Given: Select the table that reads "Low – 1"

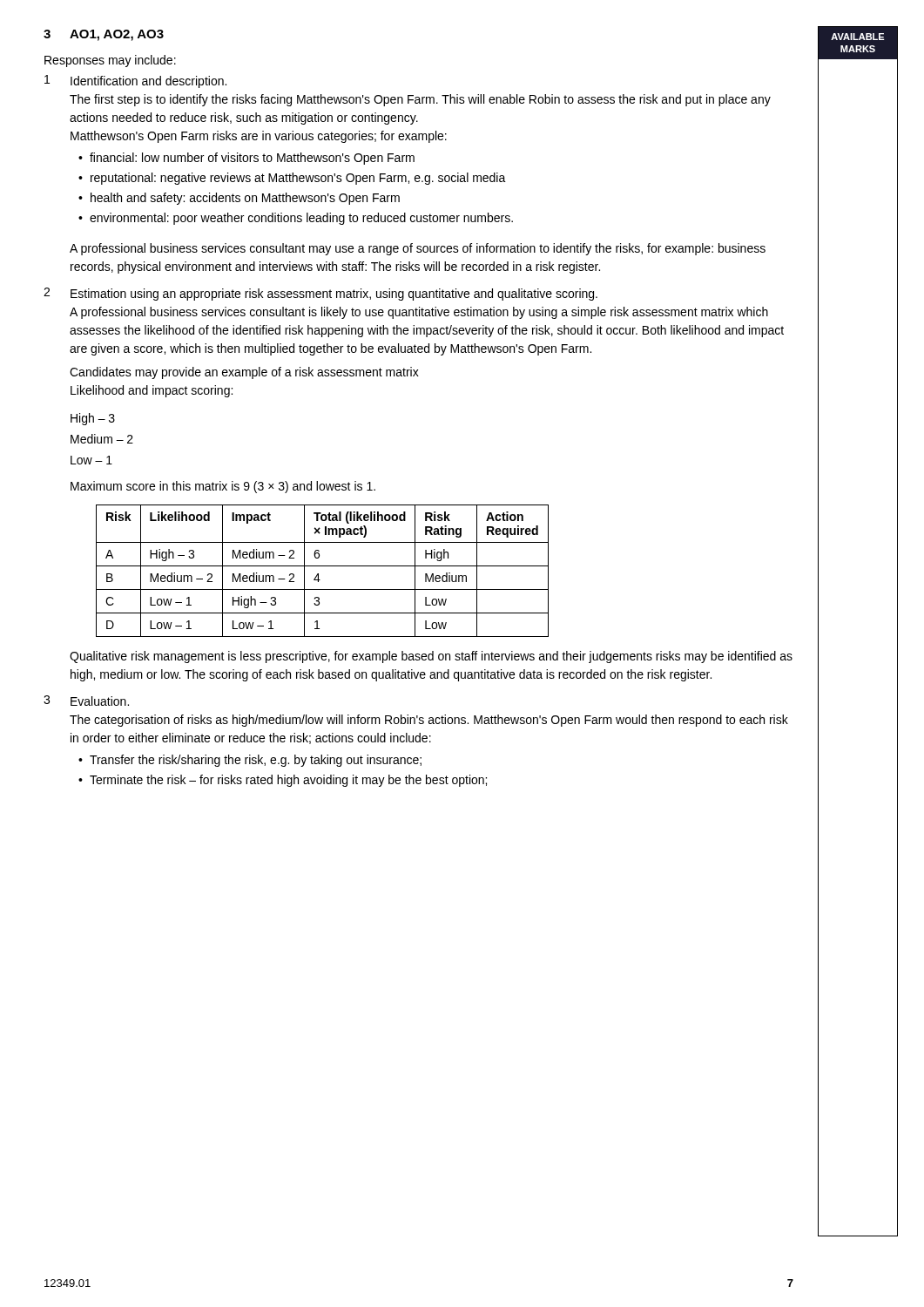Looking at the screenshot, I should click(x=432, y=571).
